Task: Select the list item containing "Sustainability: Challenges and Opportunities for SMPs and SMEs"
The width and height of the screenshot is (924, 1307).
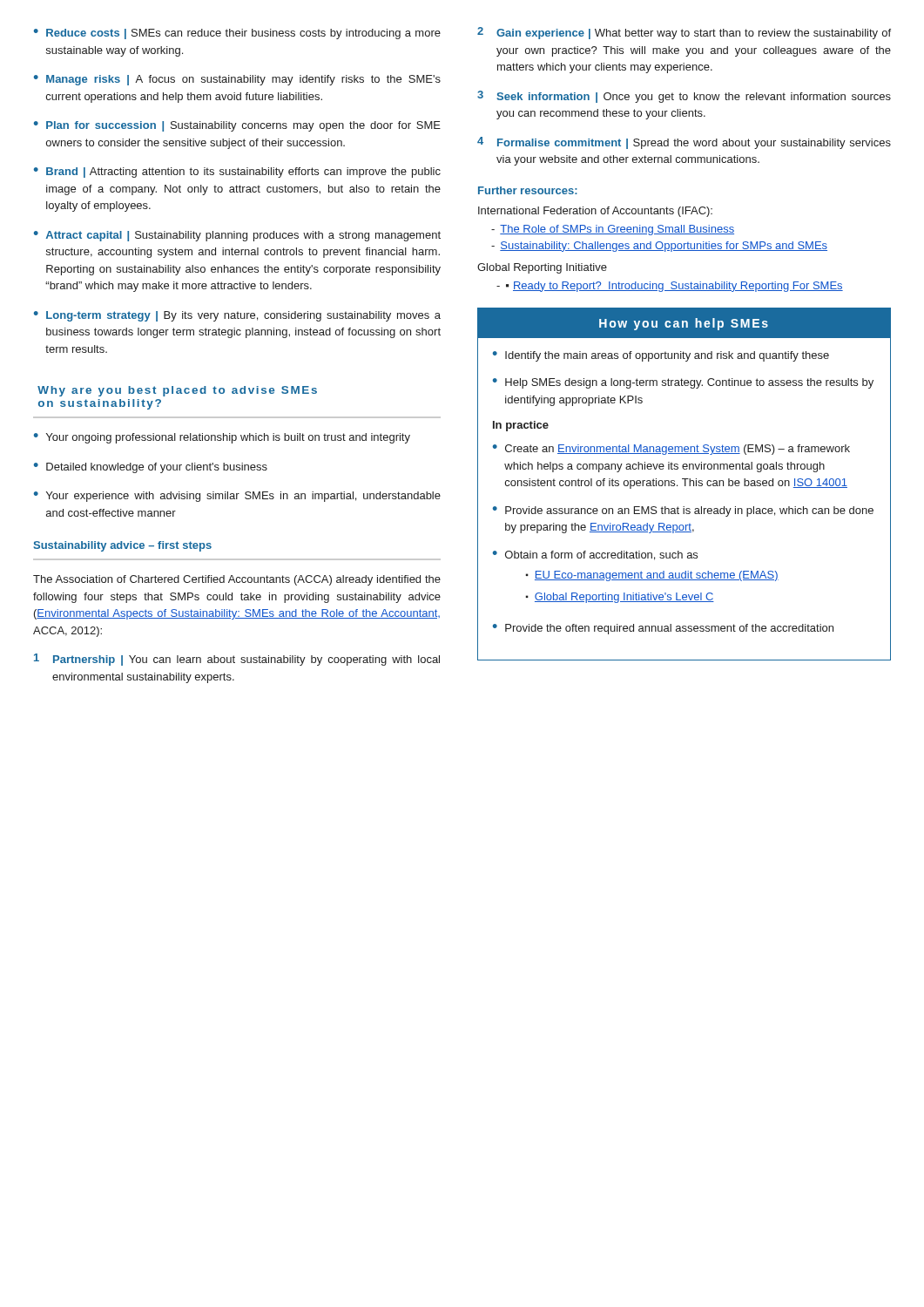Action: pyautogui.click(x=664, y=245)
